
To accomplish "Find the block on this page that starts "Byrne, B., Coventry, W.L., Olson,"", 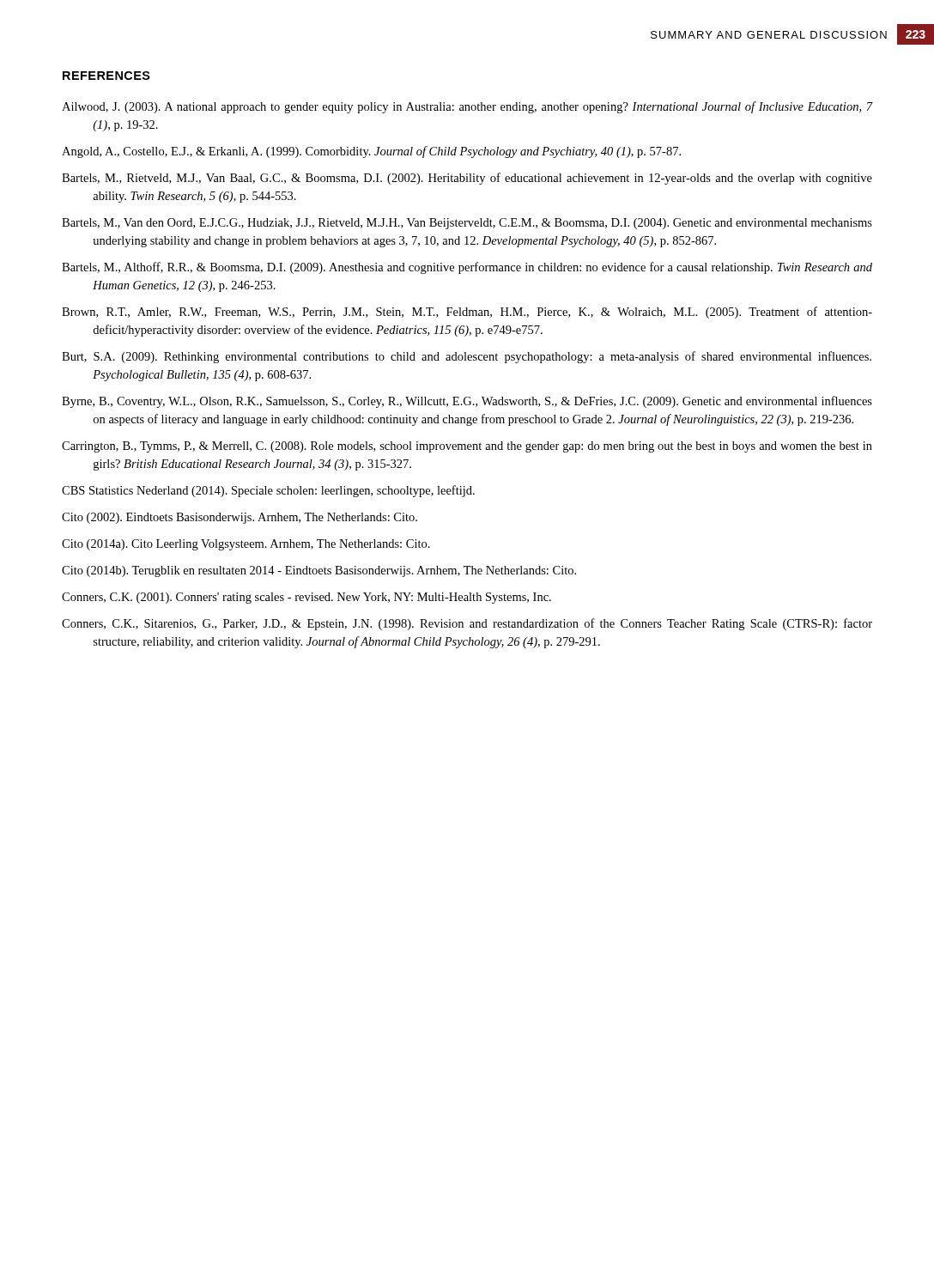I will [x=467, y=410].
